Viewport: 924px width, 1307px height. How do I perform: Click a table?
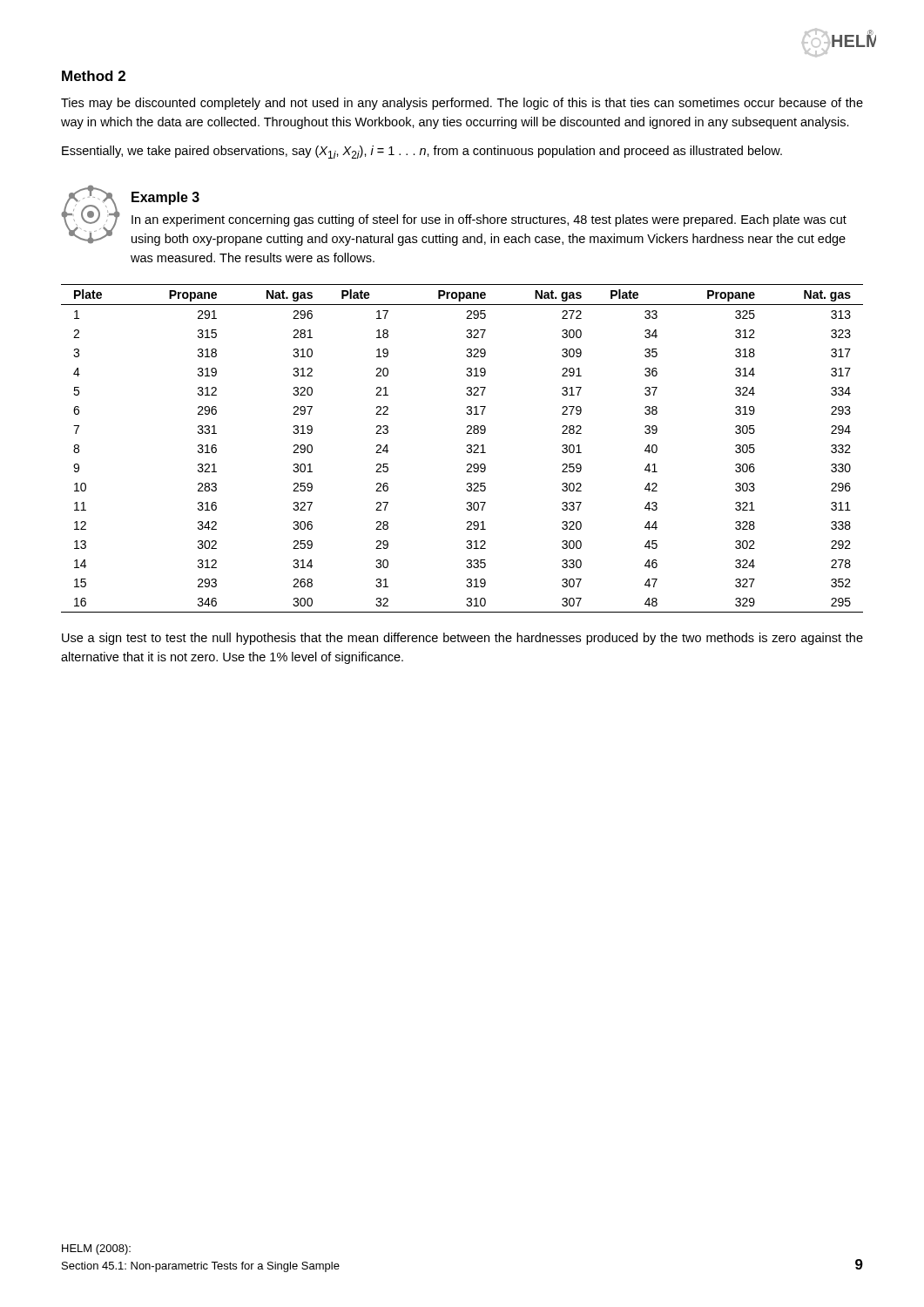(x=462, y=448)
